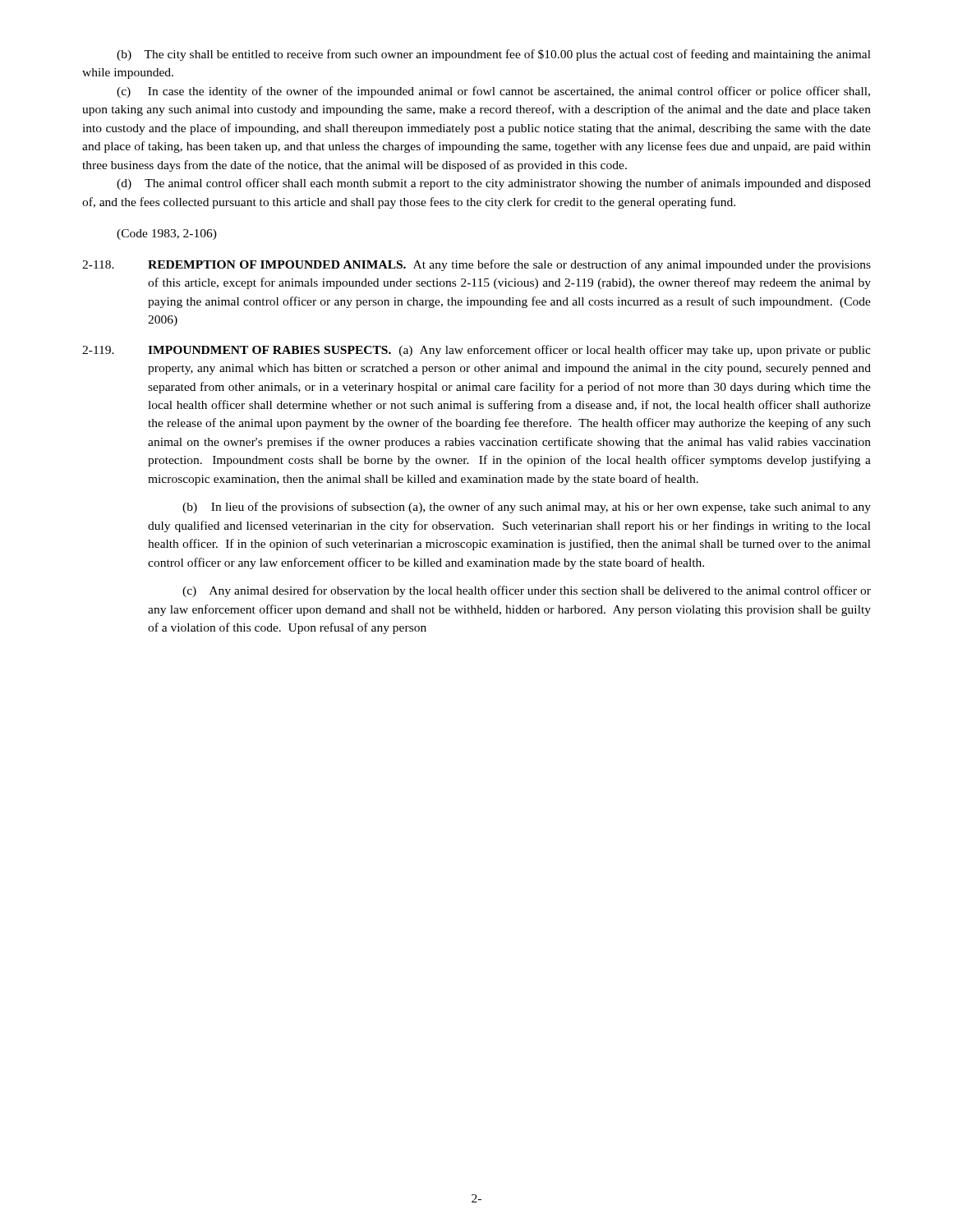Select the block starting "(b) The city shall be"

476,144
